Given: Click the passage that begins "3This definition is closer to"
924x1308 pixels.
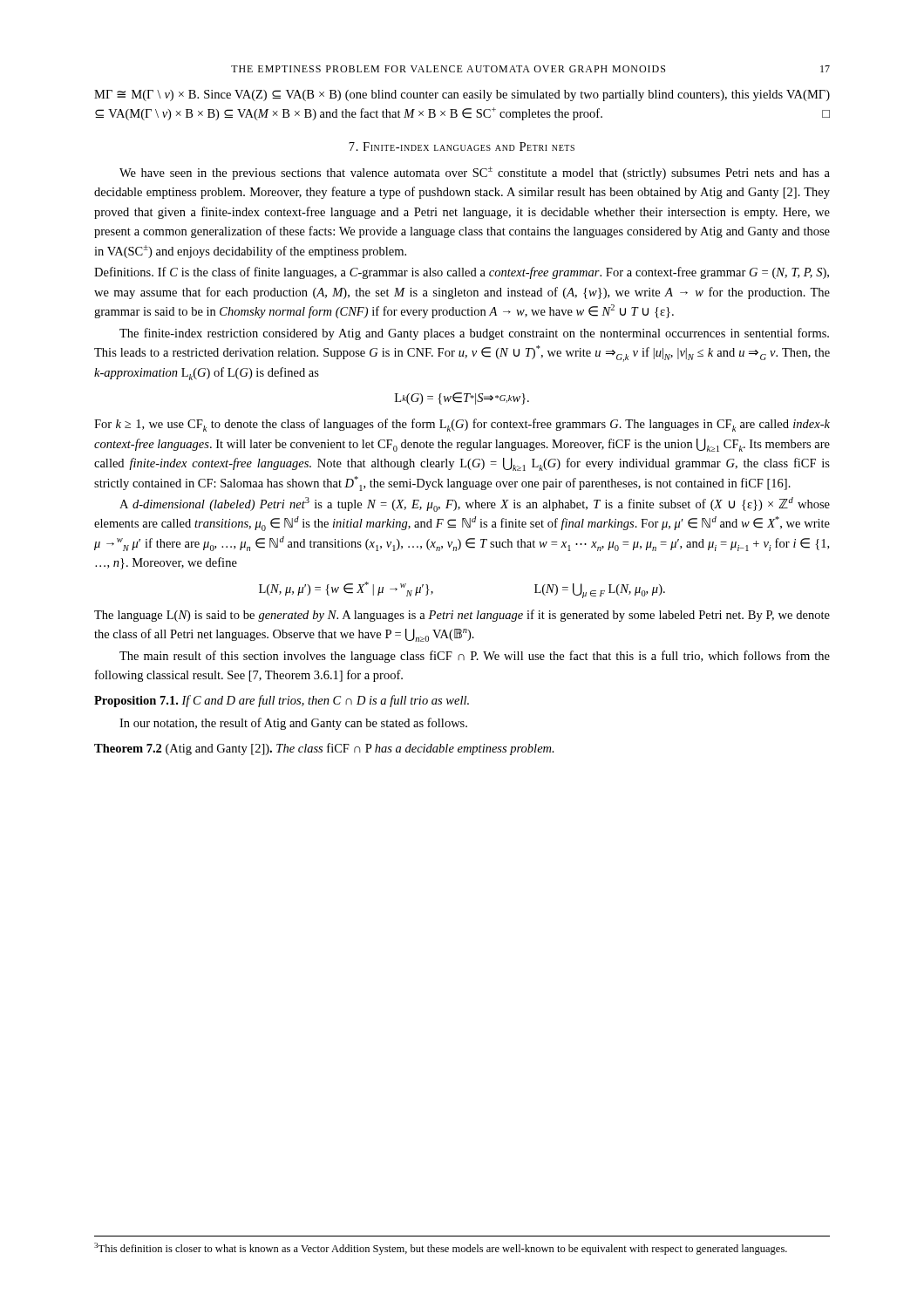Looking at the screenshot, I should [462, 1249].
